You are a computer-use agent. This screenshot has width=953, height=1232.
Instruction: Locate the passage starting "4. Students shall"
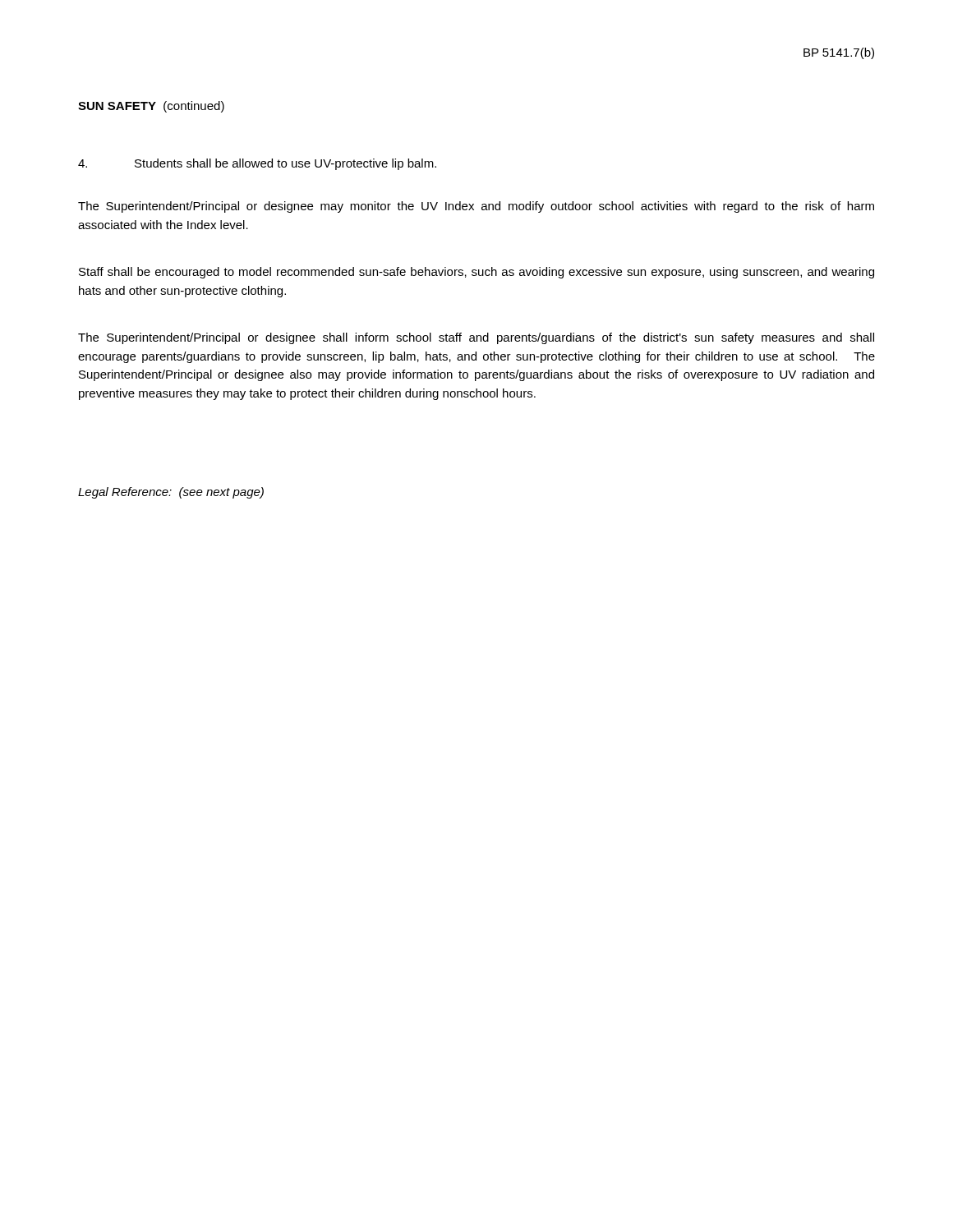point(258,163)
